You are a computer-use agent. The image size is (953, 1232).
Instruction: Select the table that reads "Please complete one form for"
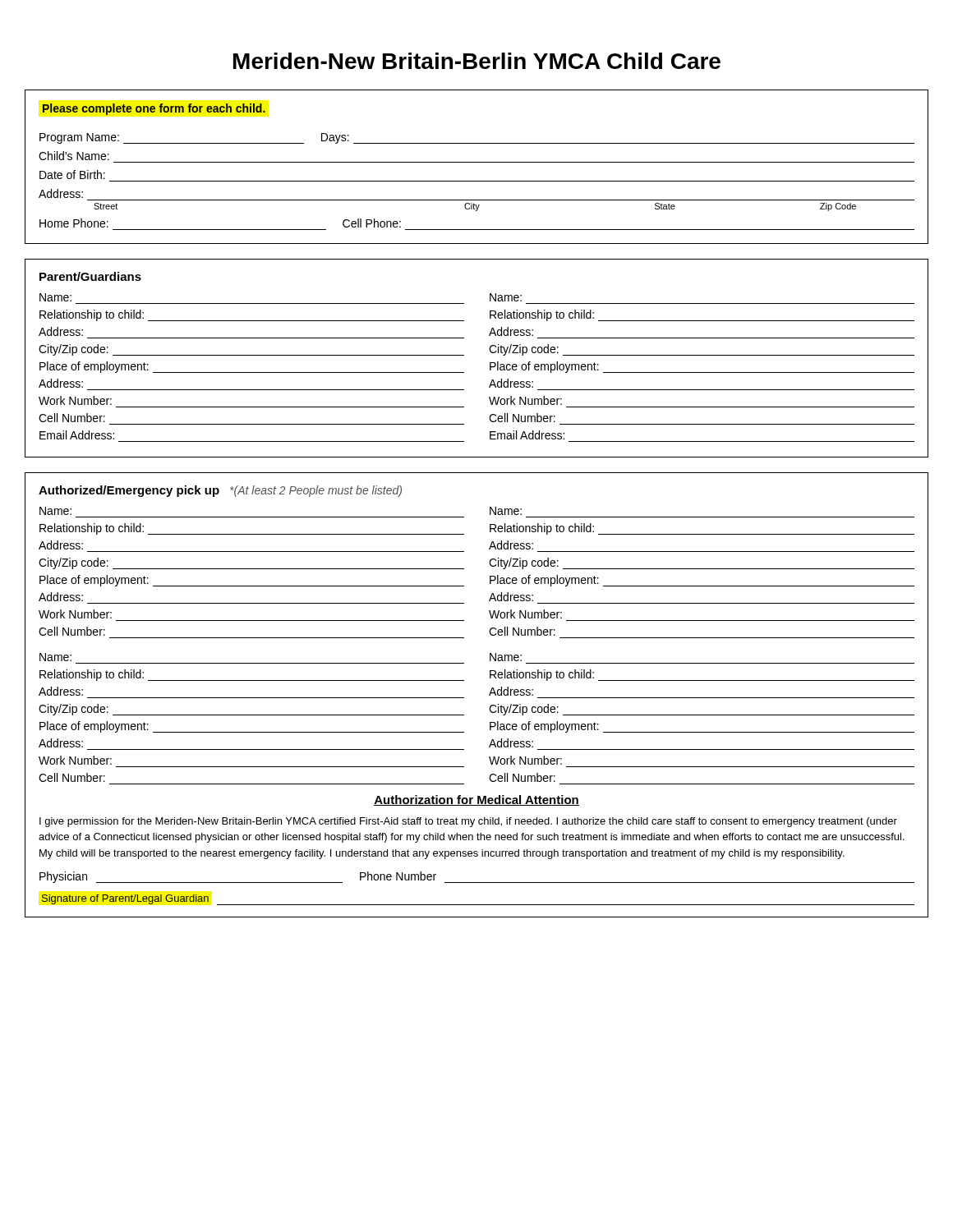(476, 167)
